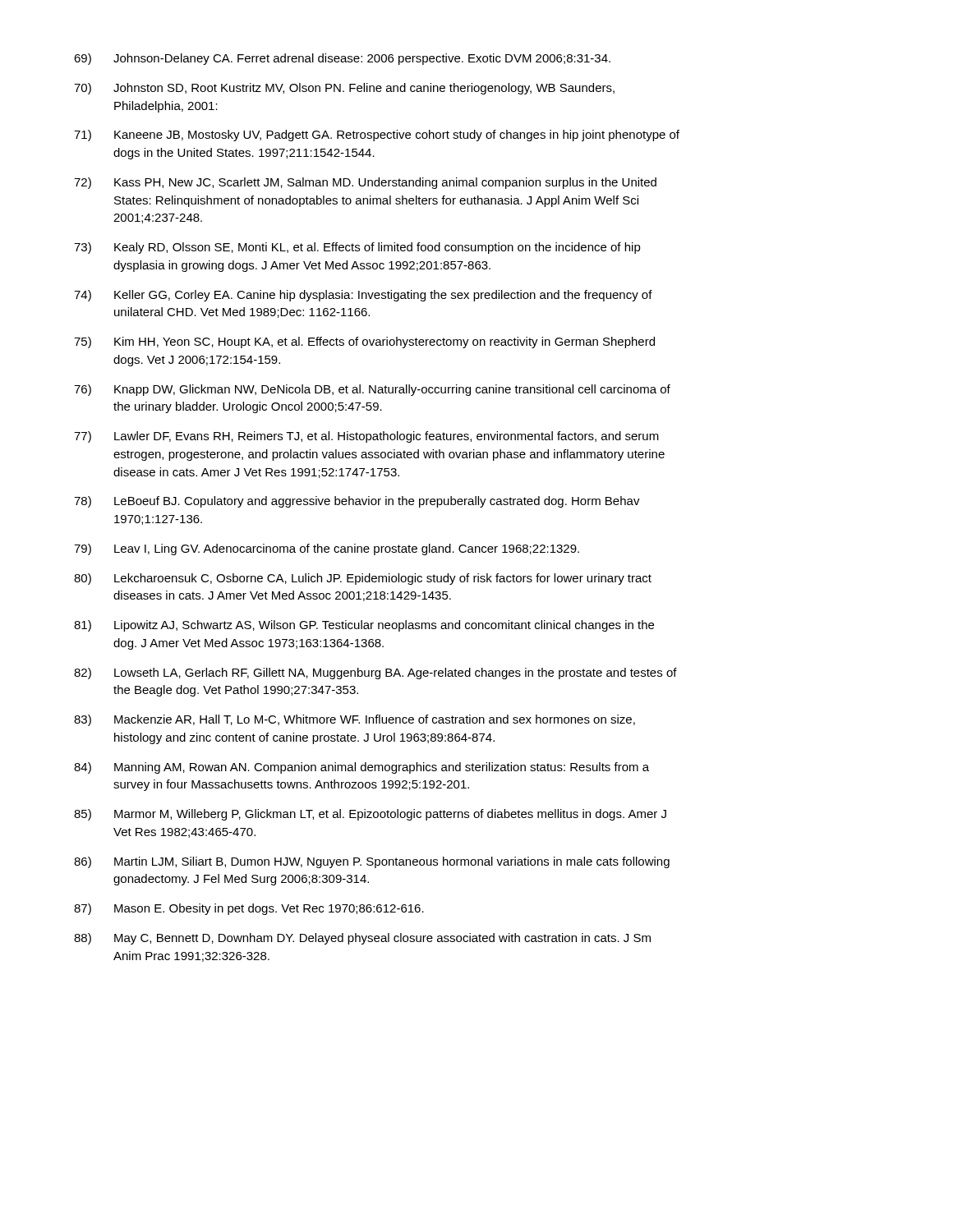The height and width of the screenshot is (1232, 953).
Task: Select the list item containing "80) Lekcharoensuk C,"
Action: (476, 587)
